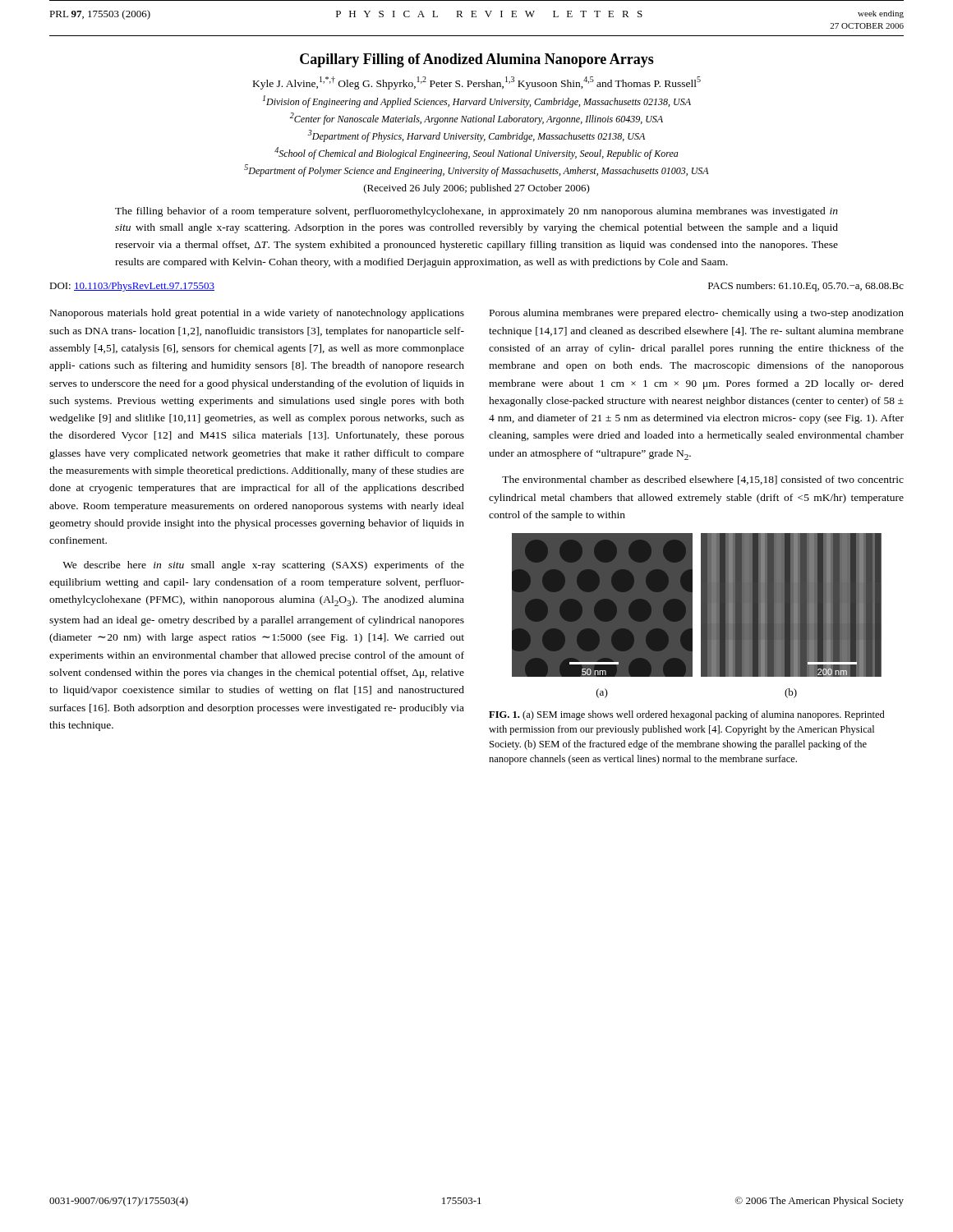953x1232 pixels.
Task: Find the element starting "Porous alumina membranes were"
Action: coord(696,414)
